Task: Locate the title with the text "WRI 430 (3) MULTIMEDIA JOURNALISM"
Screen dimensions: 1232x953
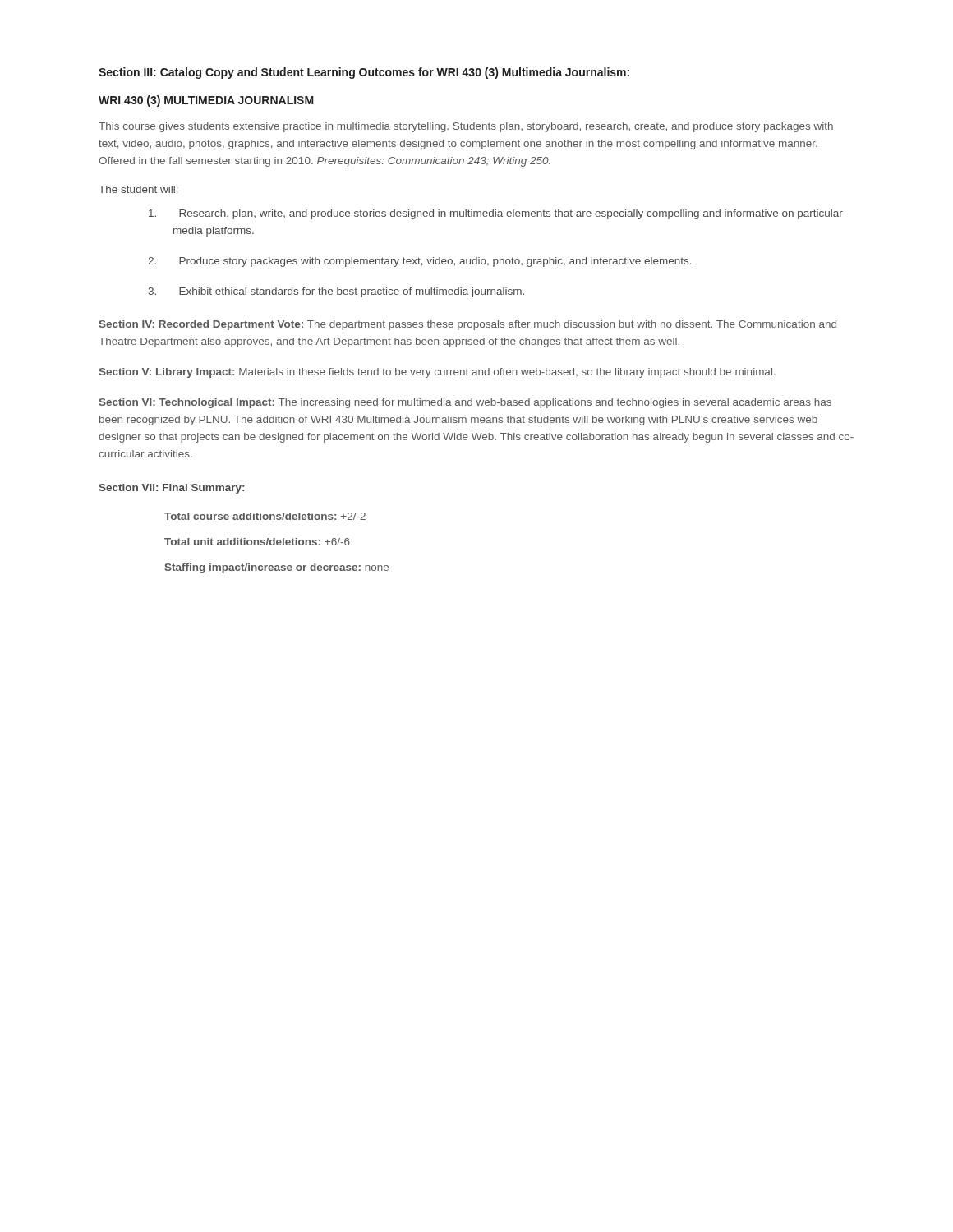Action: pyautogui.click(x=206, y=100)
